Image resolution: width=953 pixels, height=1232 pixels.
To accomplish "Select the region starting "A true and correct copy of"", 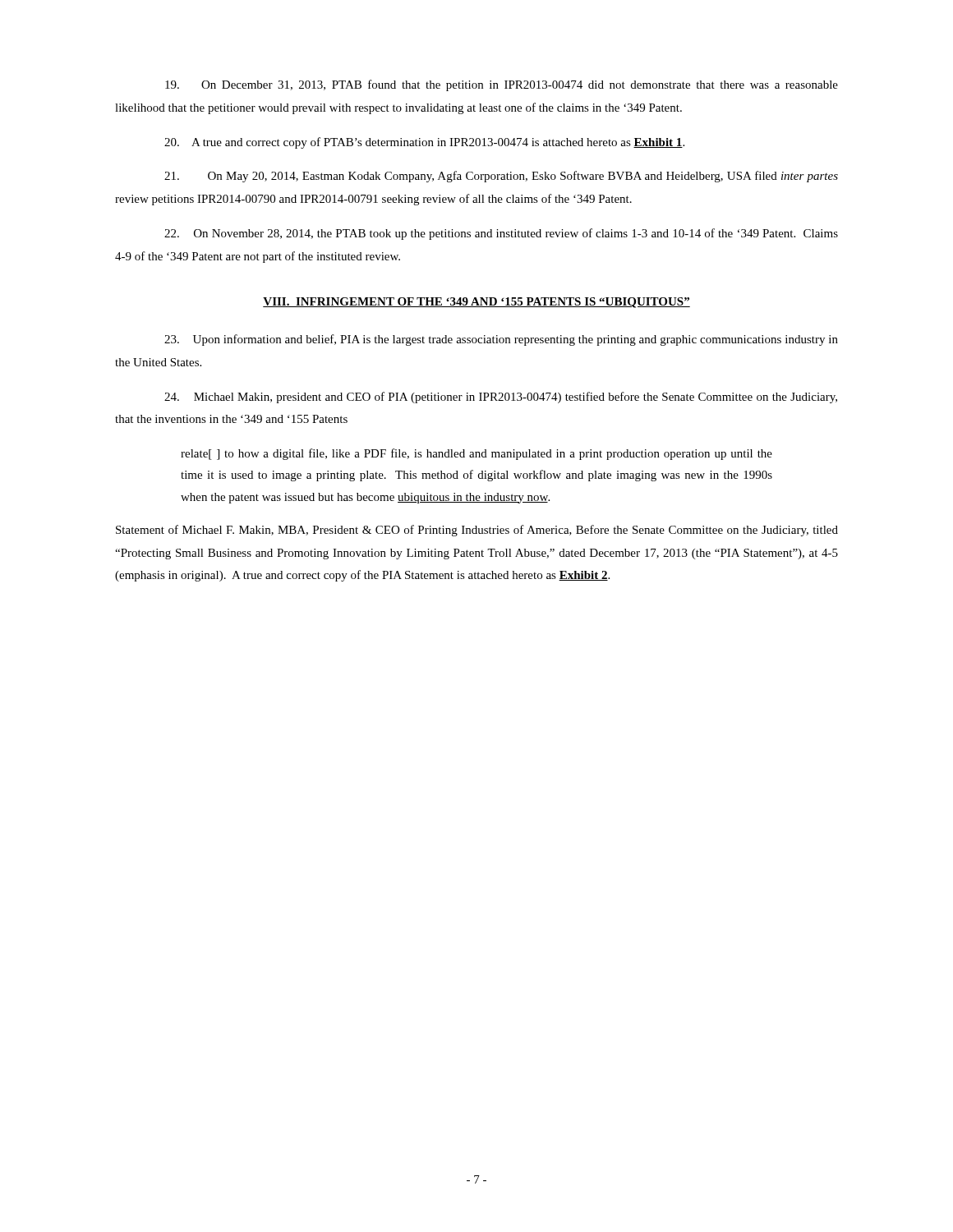I will pyautogui.click(x=425, y=142).
